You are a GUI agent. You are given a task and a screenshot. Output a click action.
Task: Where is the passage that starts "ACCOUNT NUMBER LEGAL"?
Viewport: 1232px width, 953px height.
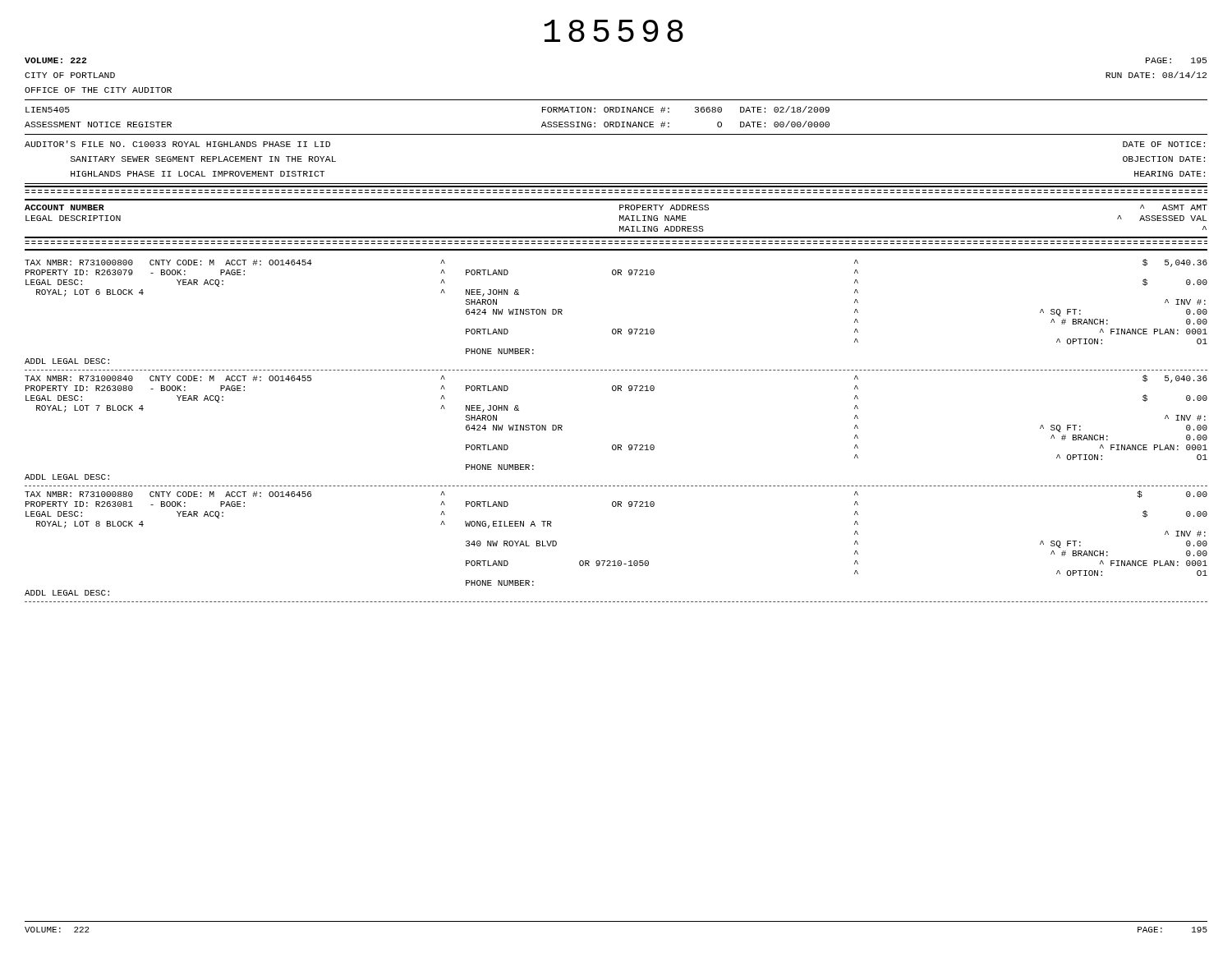click(x=616, y=218)
